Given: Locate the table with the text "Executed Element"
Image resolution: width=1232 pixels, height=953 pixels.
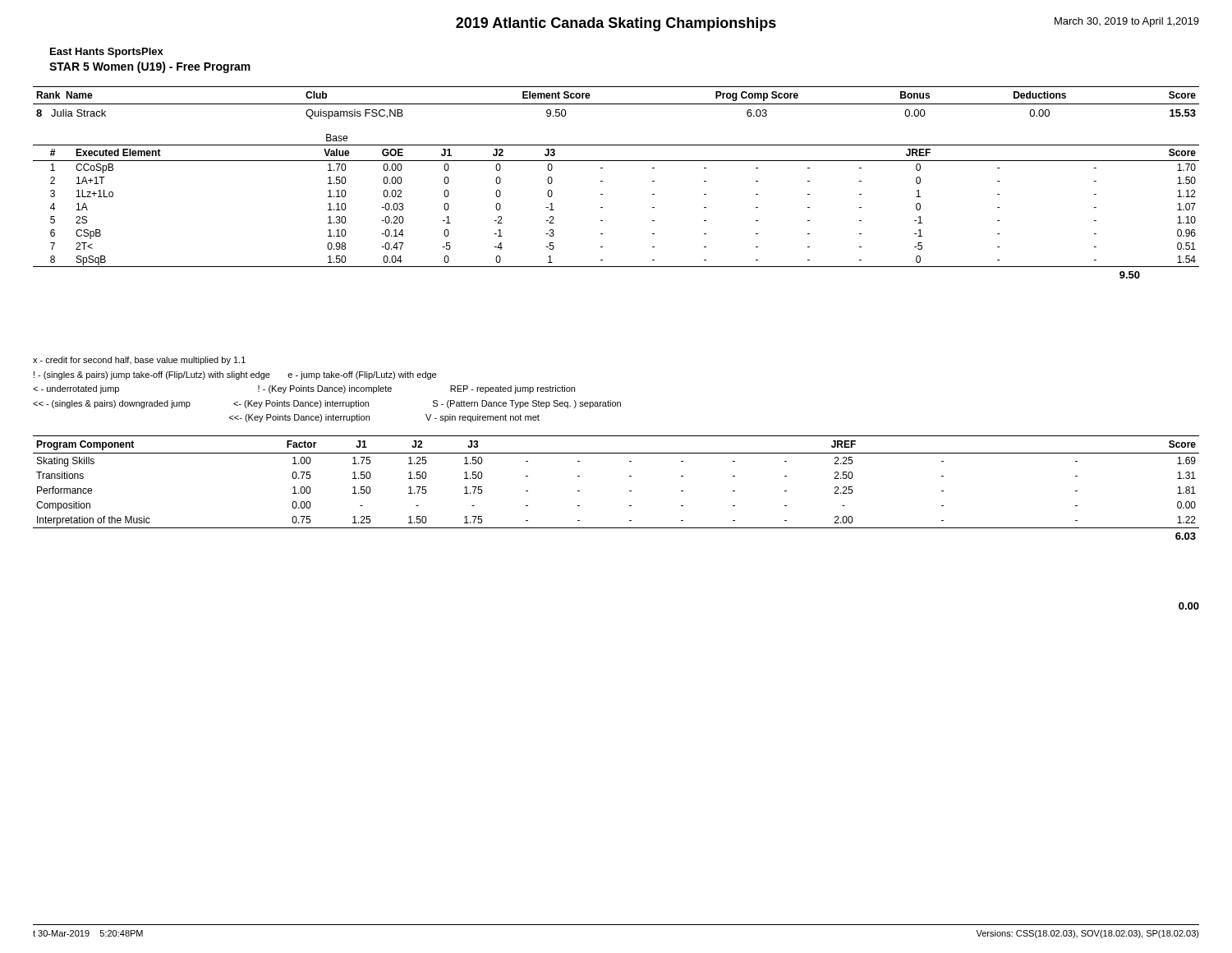Looking at the screenshot, I should coord(616,207).
